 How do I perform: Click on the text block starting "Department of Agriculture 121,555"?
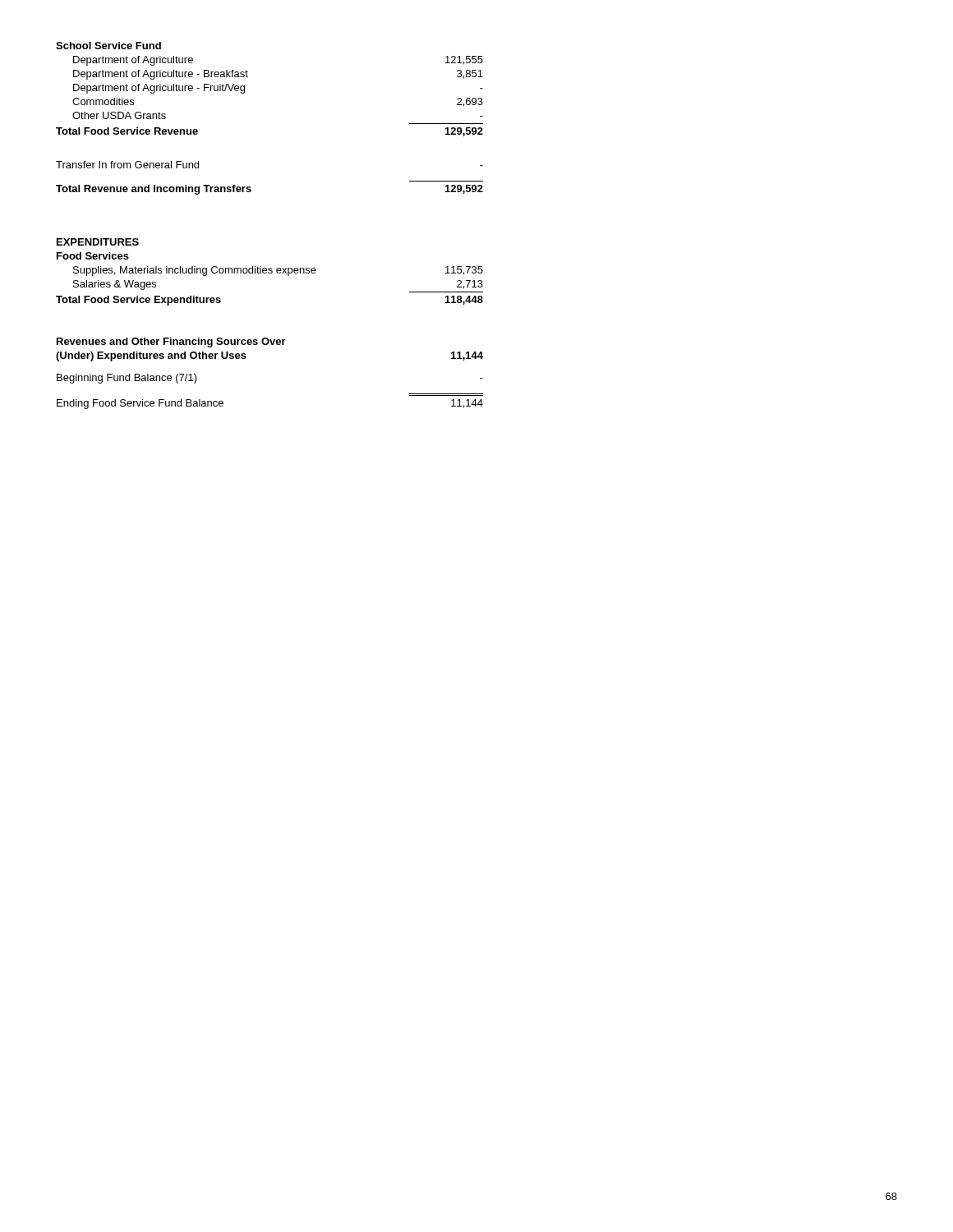(133, 60)
